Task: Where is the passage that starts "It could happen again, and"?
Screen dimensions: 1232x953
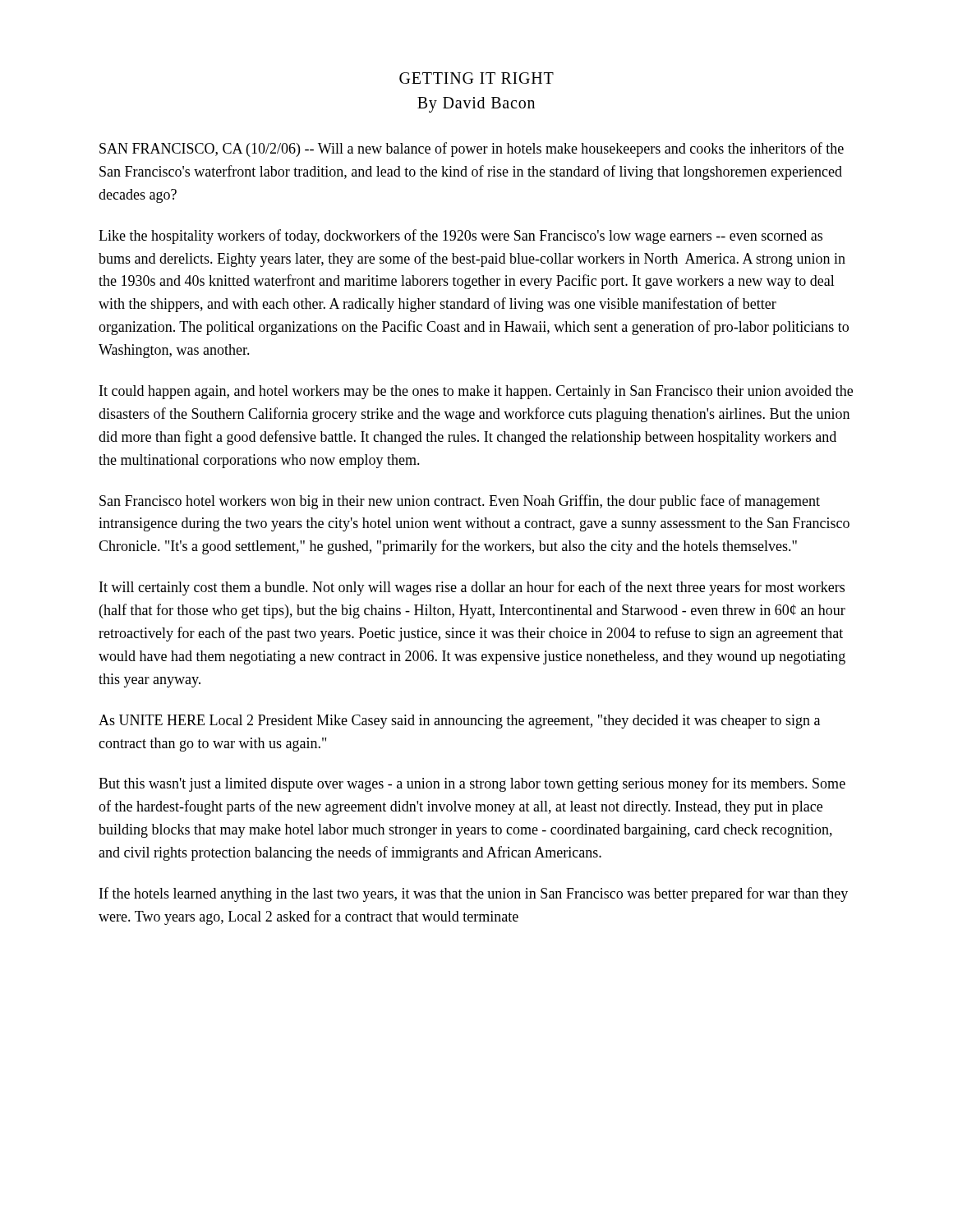Action: (476, 425)
